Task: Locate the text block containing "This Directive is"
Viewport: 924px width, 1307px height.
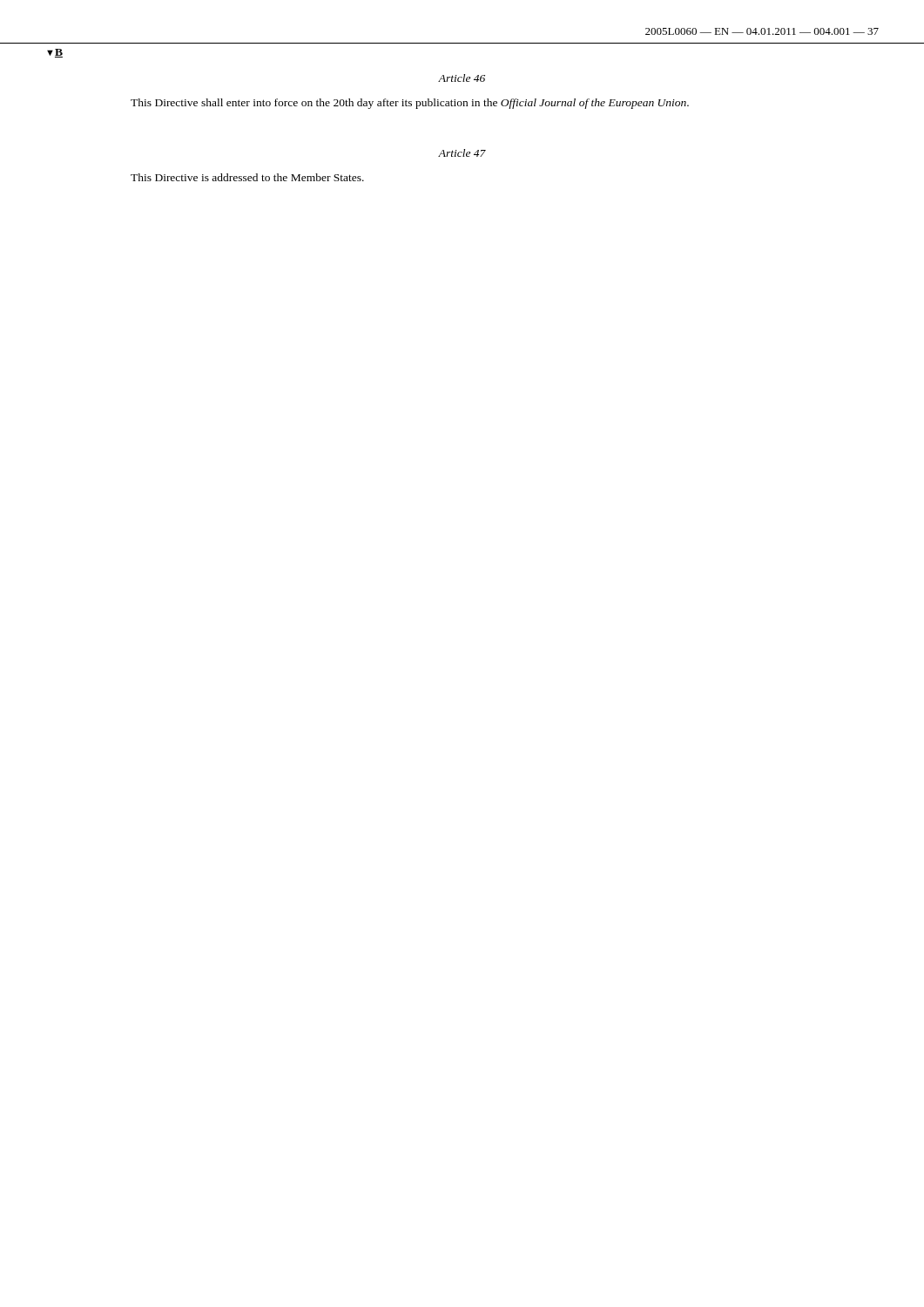Action: (248, 177)
